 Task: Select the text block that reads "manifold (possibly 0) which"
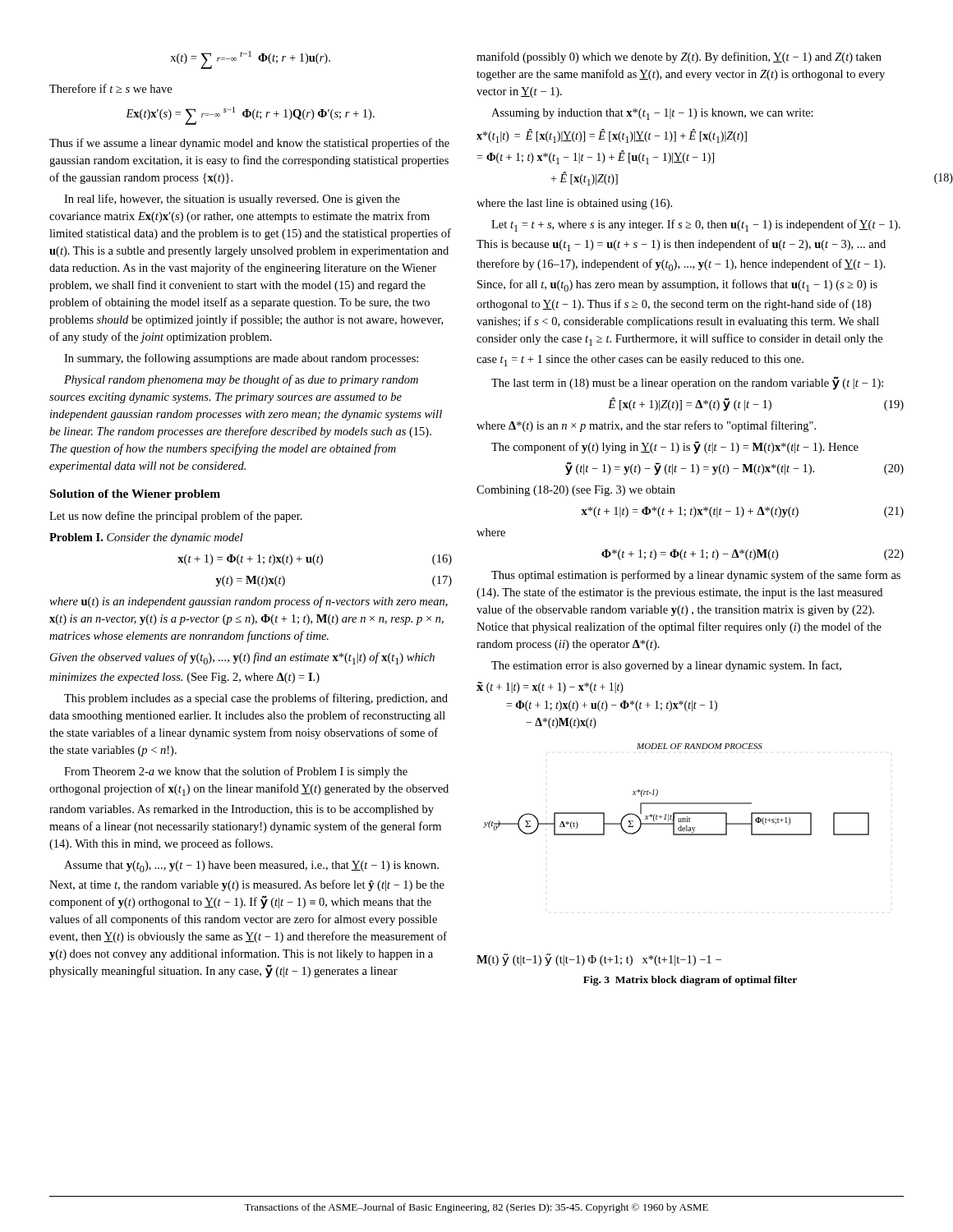690,86
